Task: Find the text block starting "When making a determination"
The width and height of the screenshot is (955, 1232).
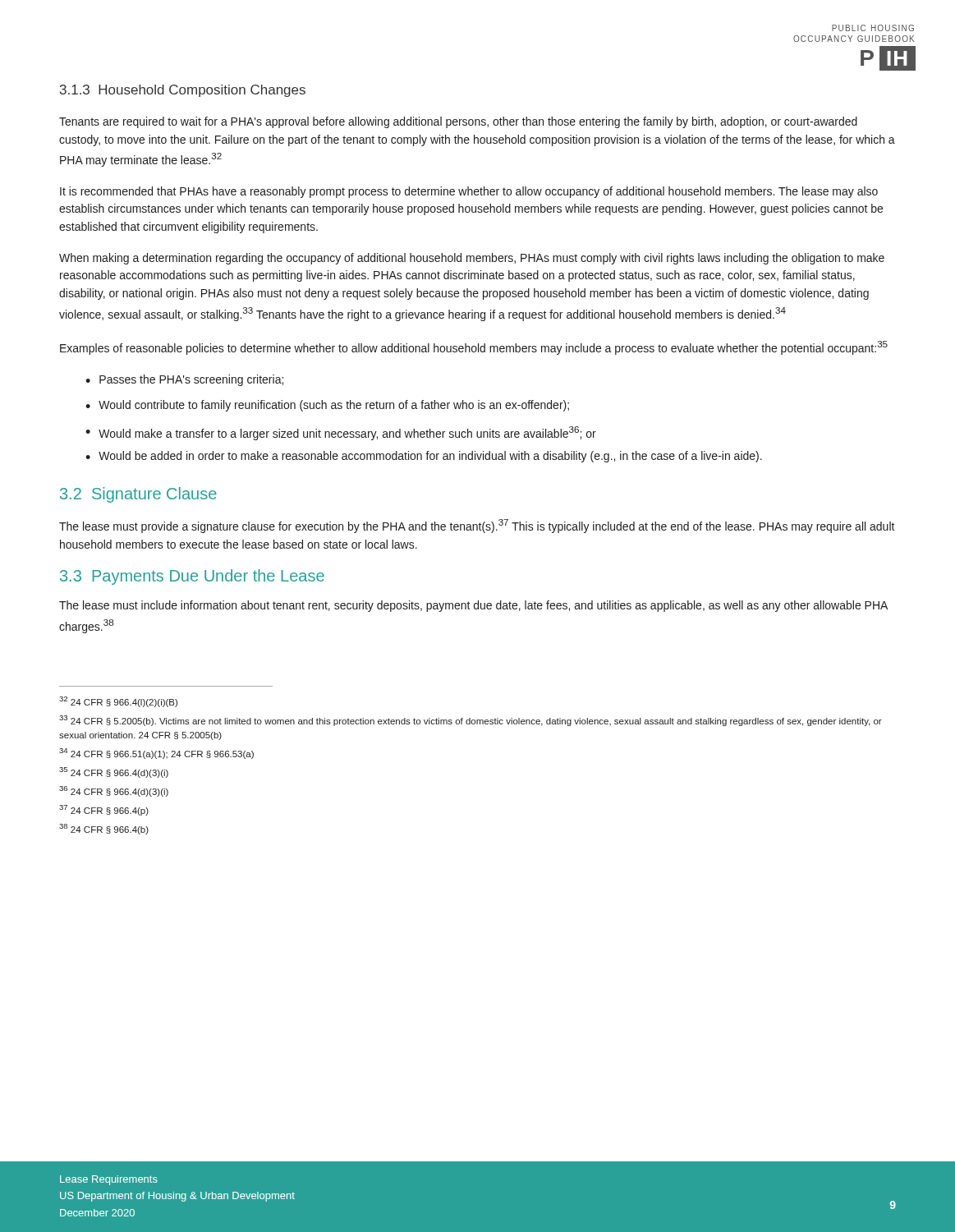Action: click(x=478, y=287)
